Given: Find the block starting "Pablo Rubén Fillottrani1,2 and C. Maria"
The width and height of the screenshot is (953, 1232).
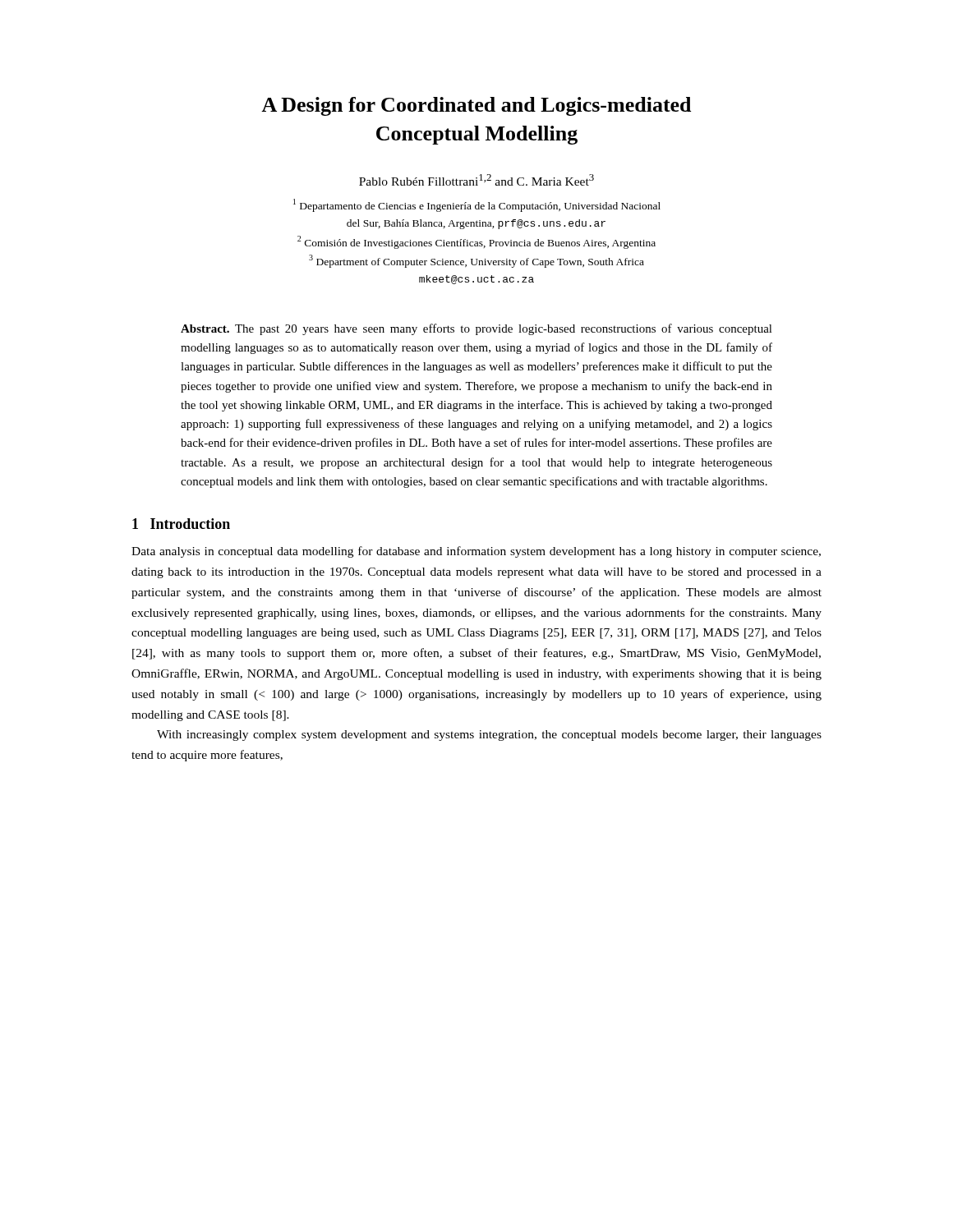Looking at the screenshot, I should (x=476, y=180).
